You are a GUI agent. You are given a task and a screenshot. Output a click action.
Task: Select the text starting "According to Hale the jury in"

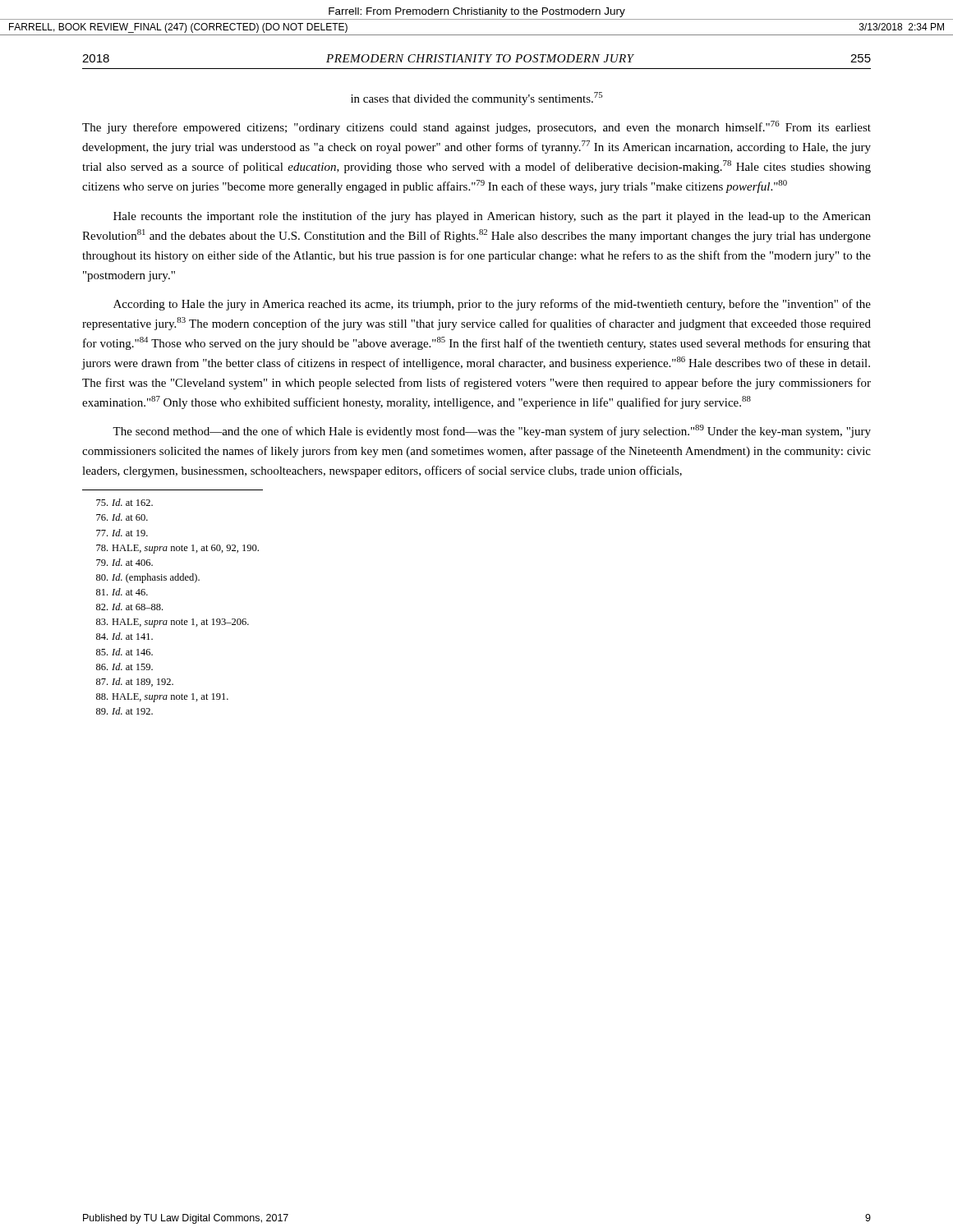476,353
